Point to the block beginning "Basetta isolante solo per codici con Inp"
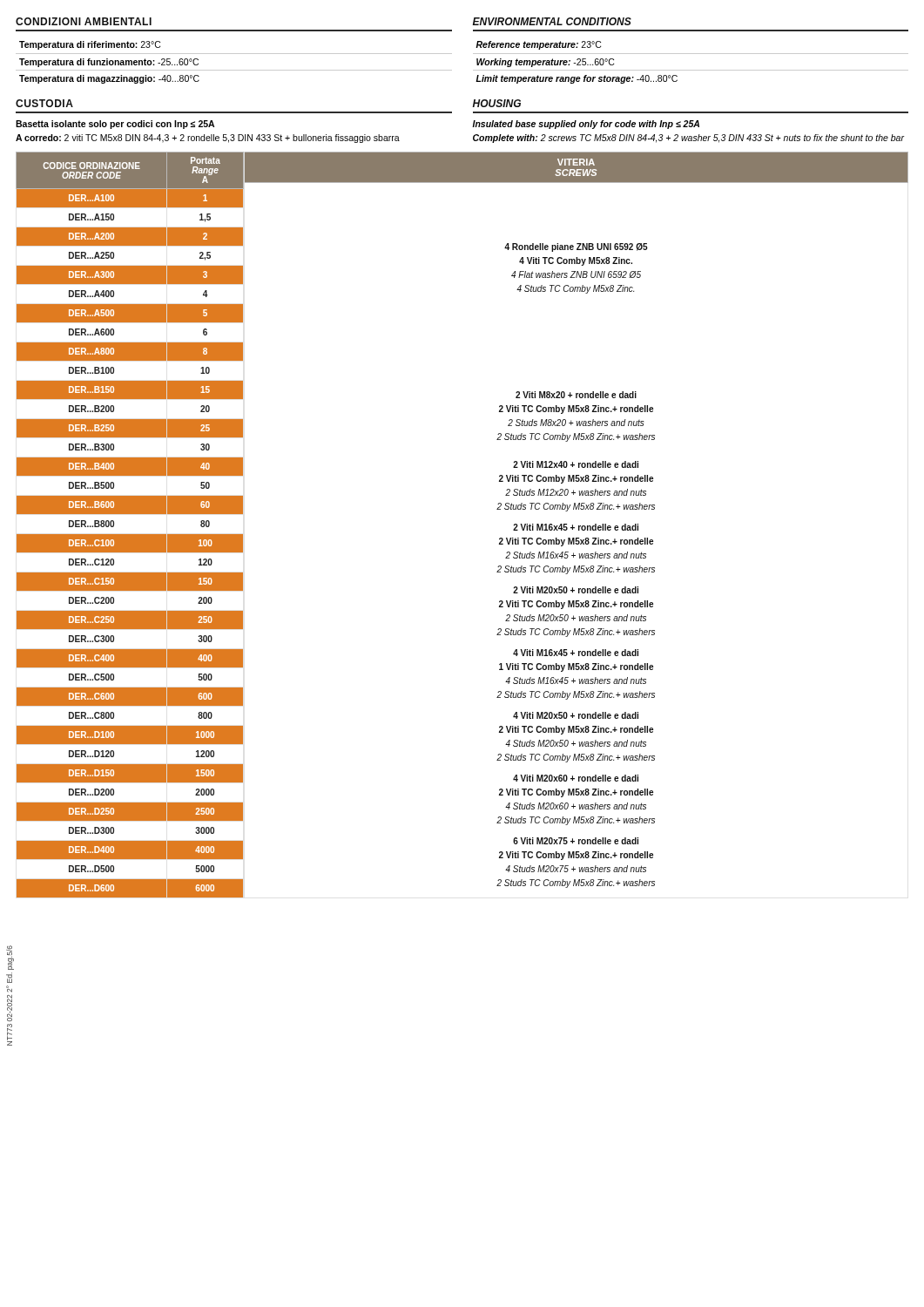The width and height of the screenshot is (924, 1307). 115,124
